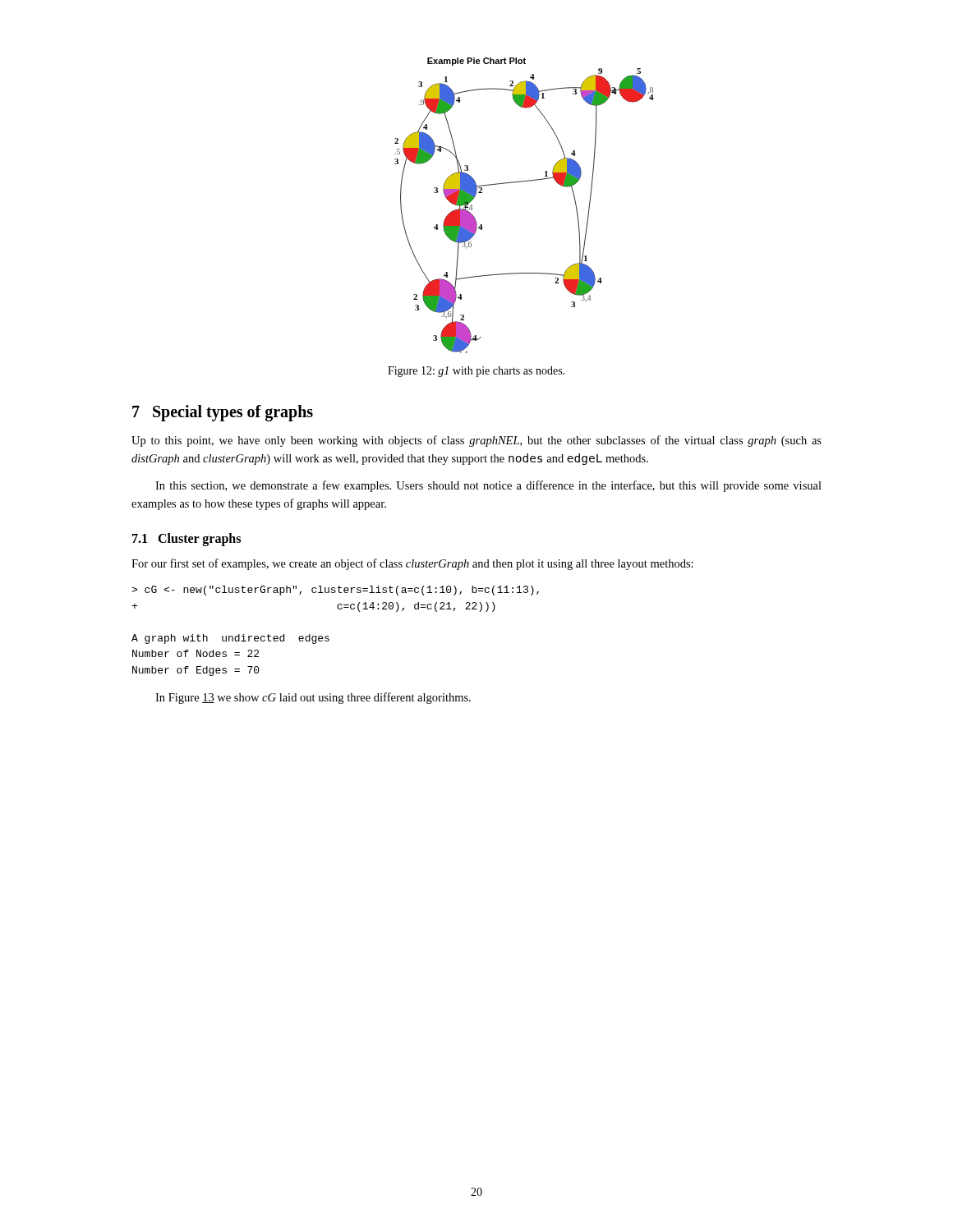Locate the block of text that opens with "> cG <- new("clusterGraph", clusters=list(a=c(1:10),"

coord(337,630)
